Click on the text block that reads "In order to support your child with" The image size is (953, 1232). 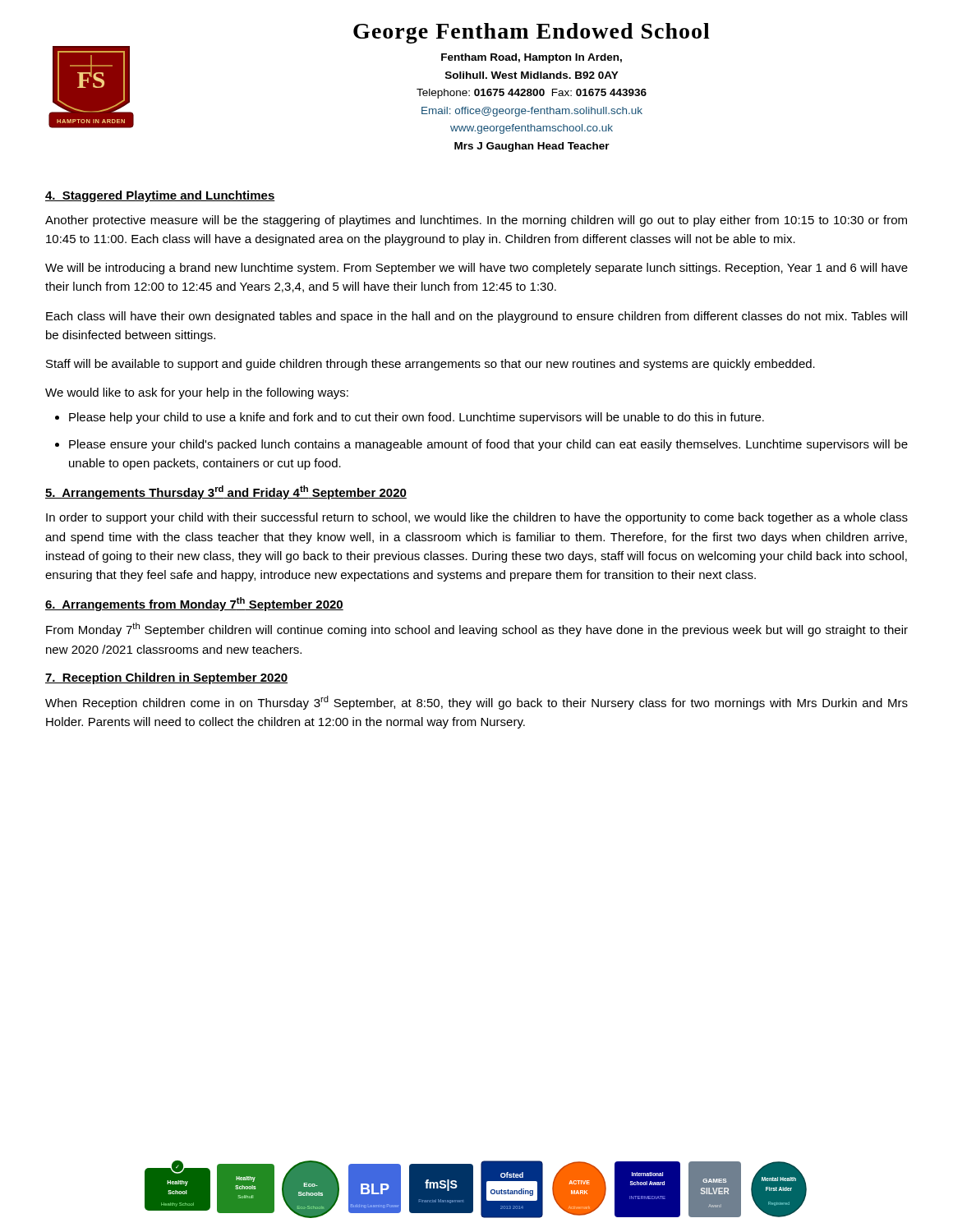(x=476, y=546)
